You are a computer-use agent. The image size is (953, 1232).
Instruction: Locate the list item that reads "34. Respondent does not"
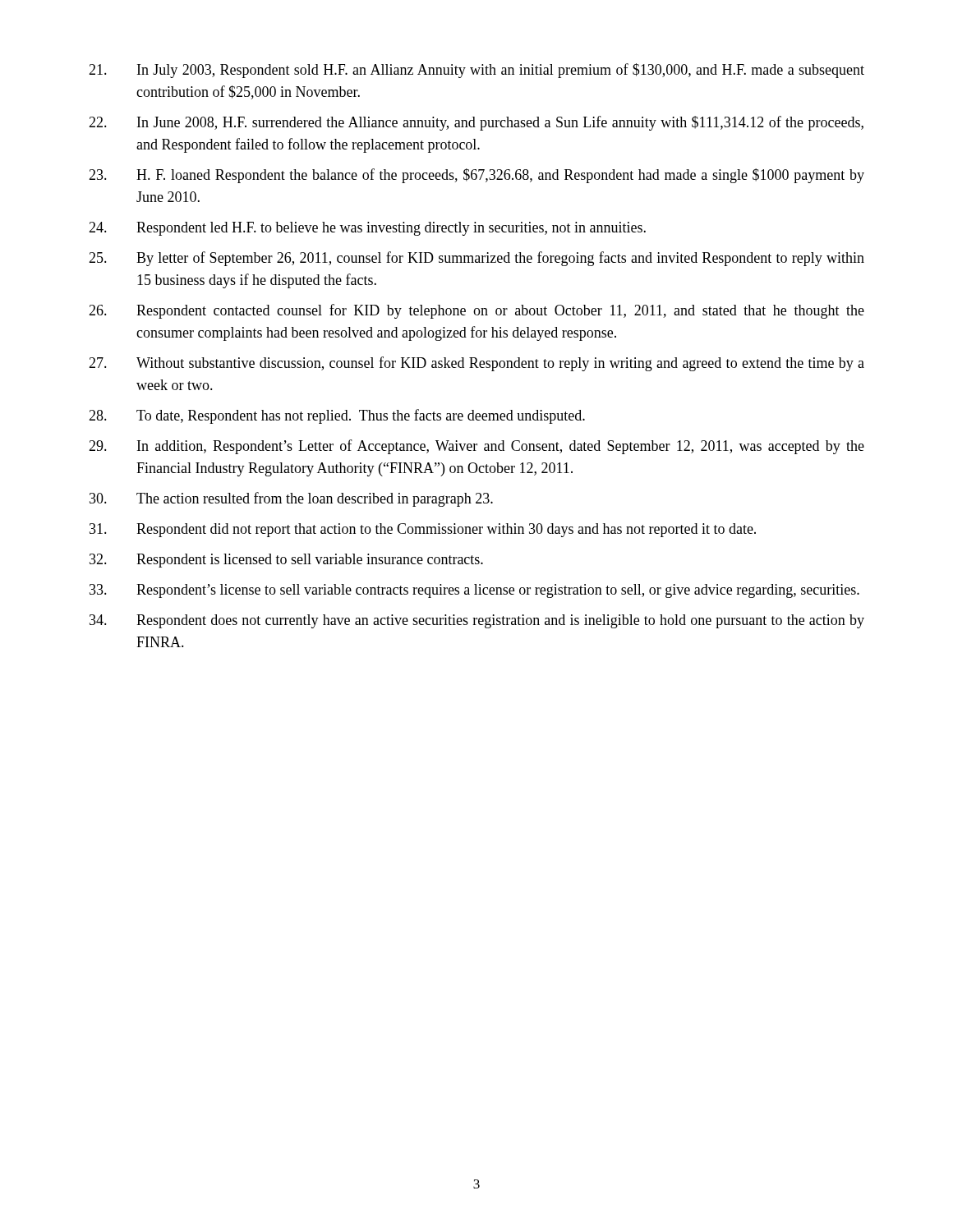tap(476, 632)
